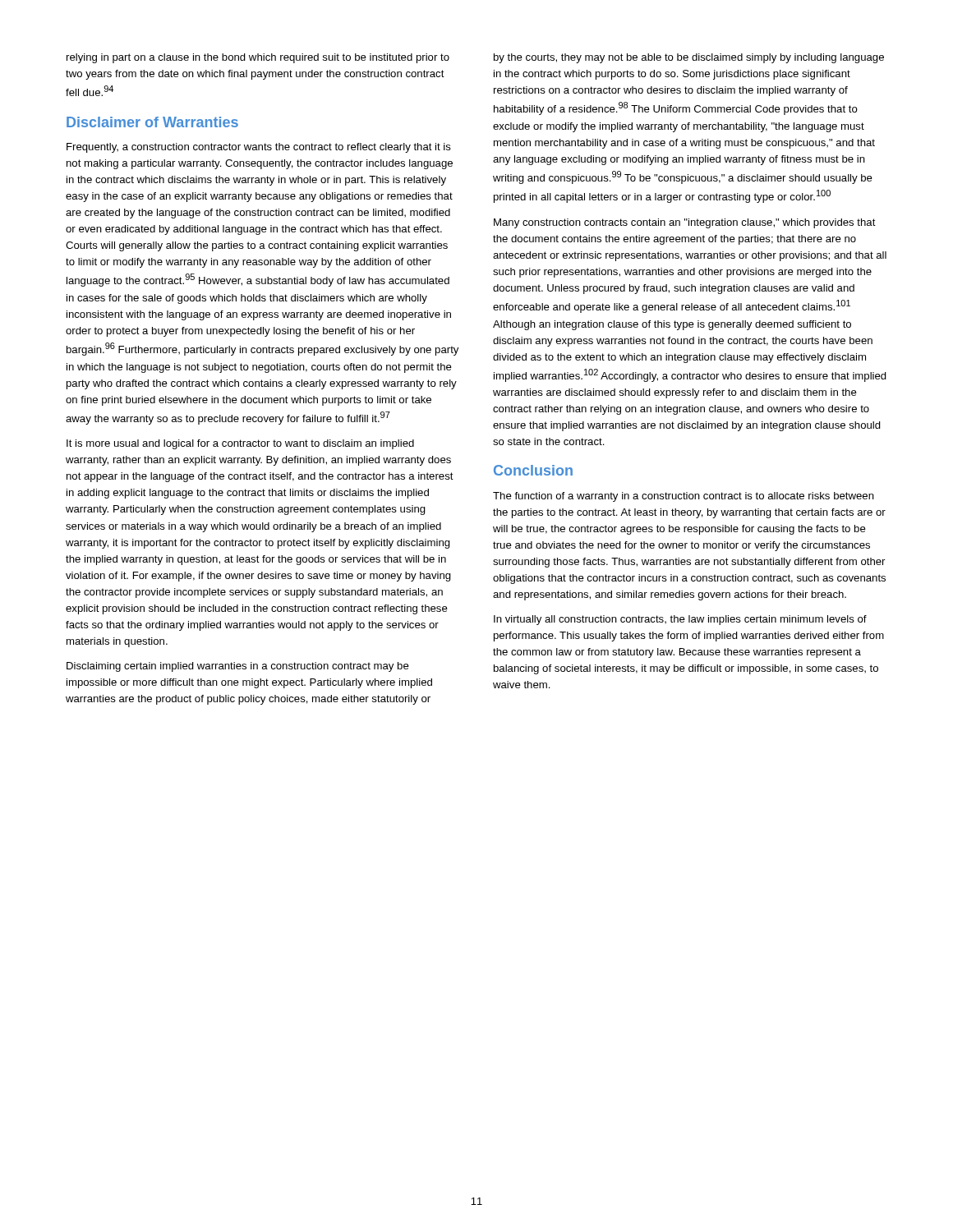The height and width of the screenshot is (1232, 953).
Task: Click on the section header that says "Disclaimer of Warranties"
Action: pos(152,122)
